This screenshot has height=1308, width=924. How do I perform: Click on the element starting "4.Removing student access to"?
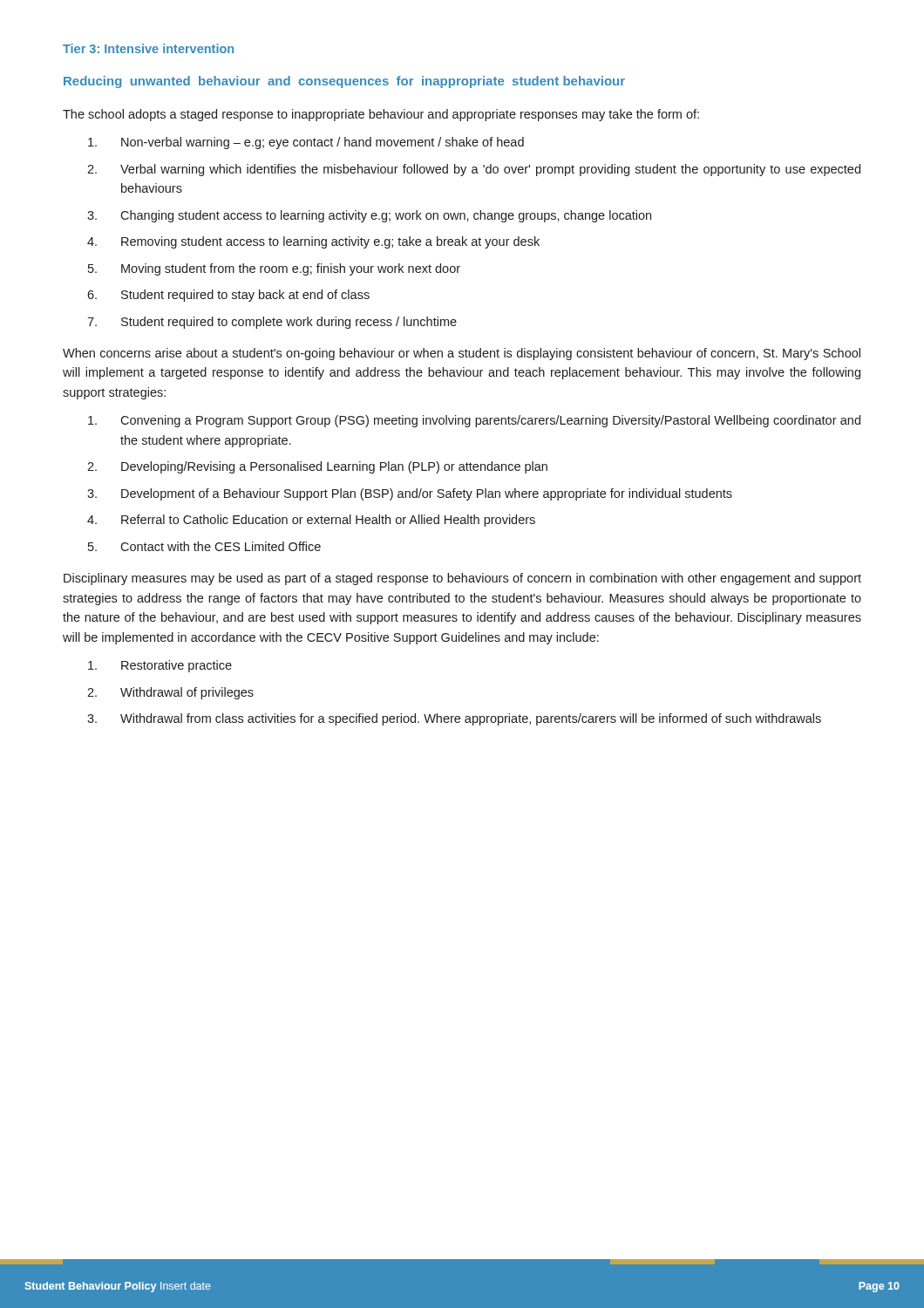(x=462, y=242)
